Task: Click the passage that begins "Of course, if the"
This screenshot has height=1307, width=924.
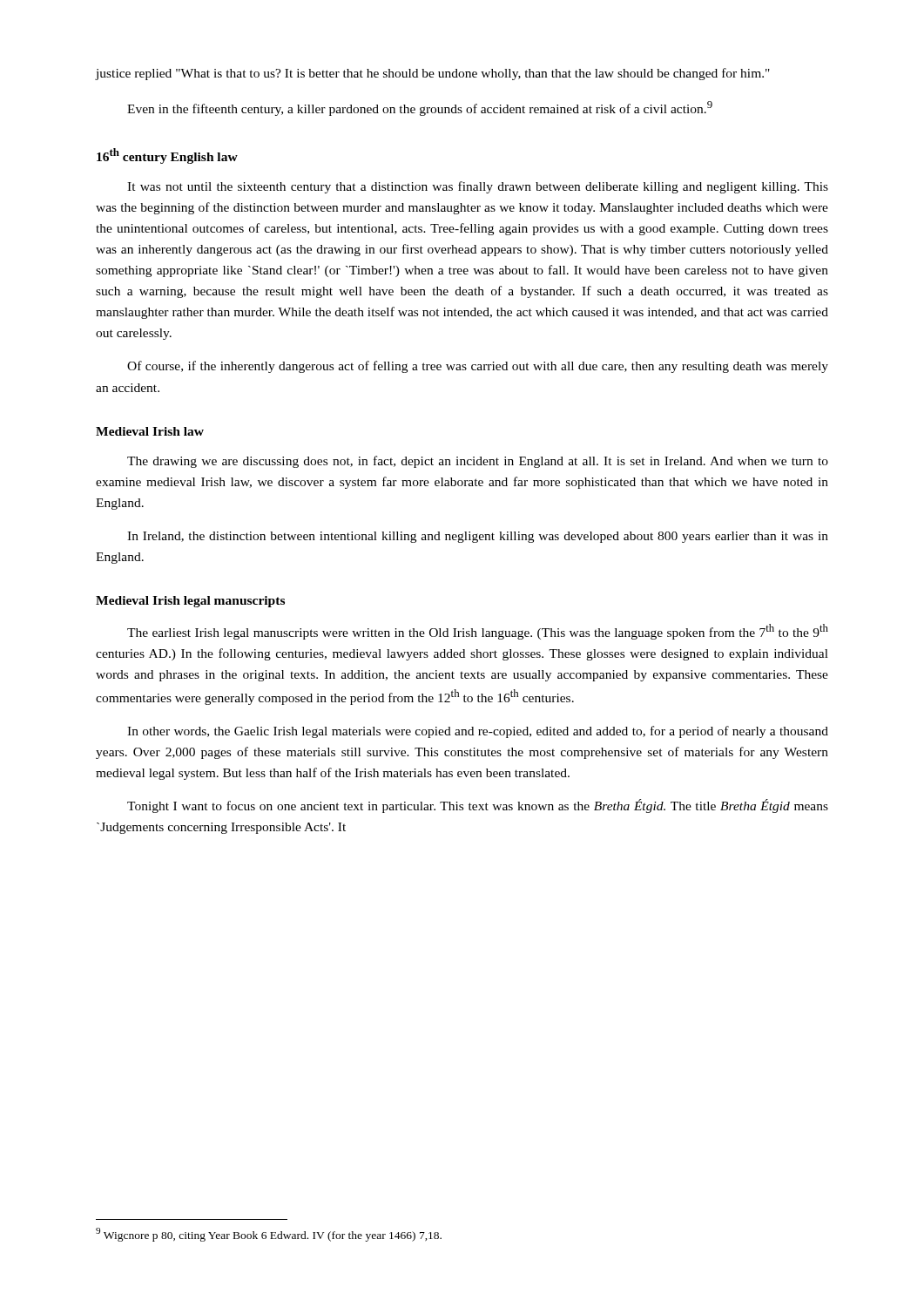Action: (462, 377)
